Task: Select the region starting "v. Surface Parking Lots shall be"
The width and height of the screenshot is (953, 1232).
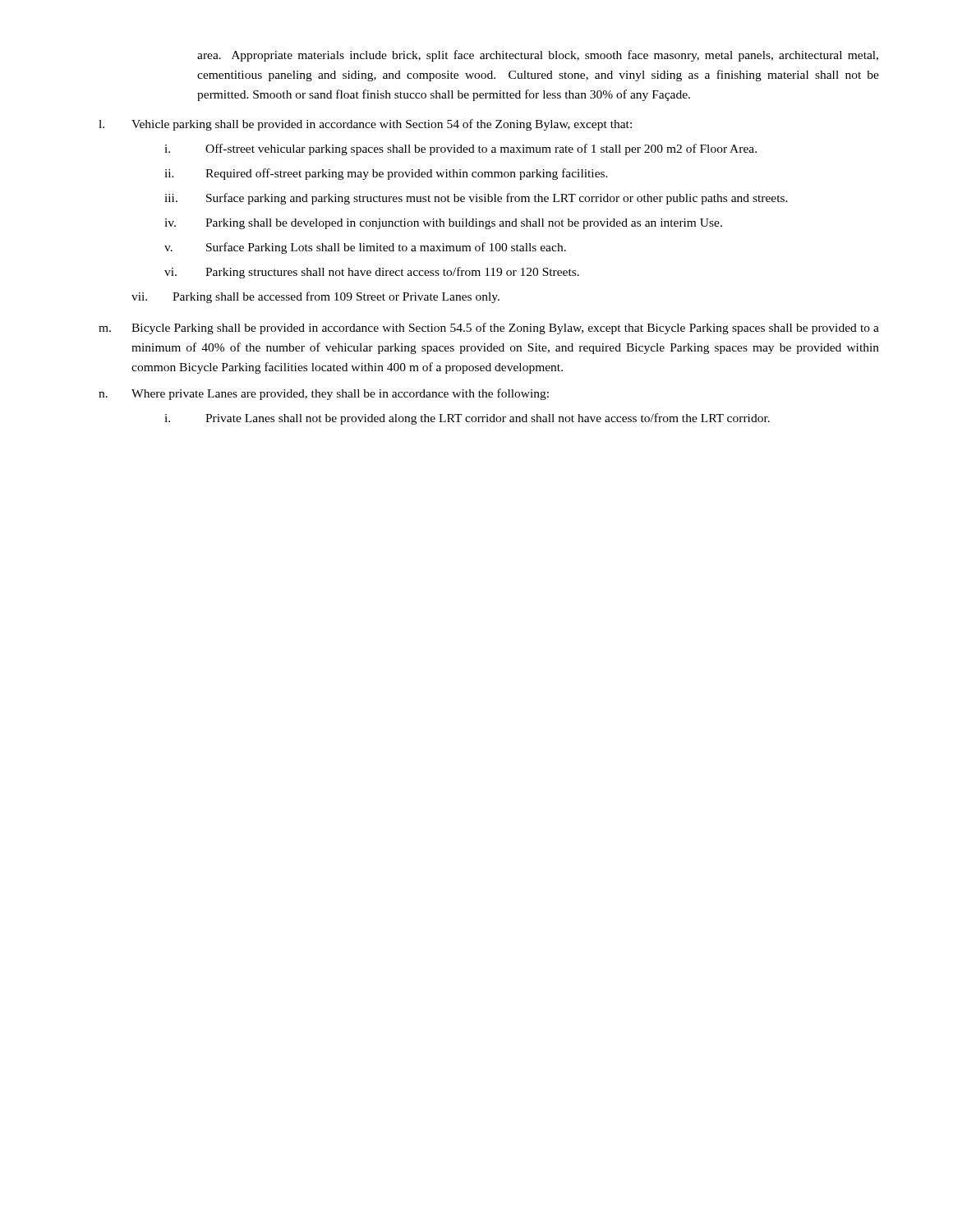Action: (x=522, y=247)
